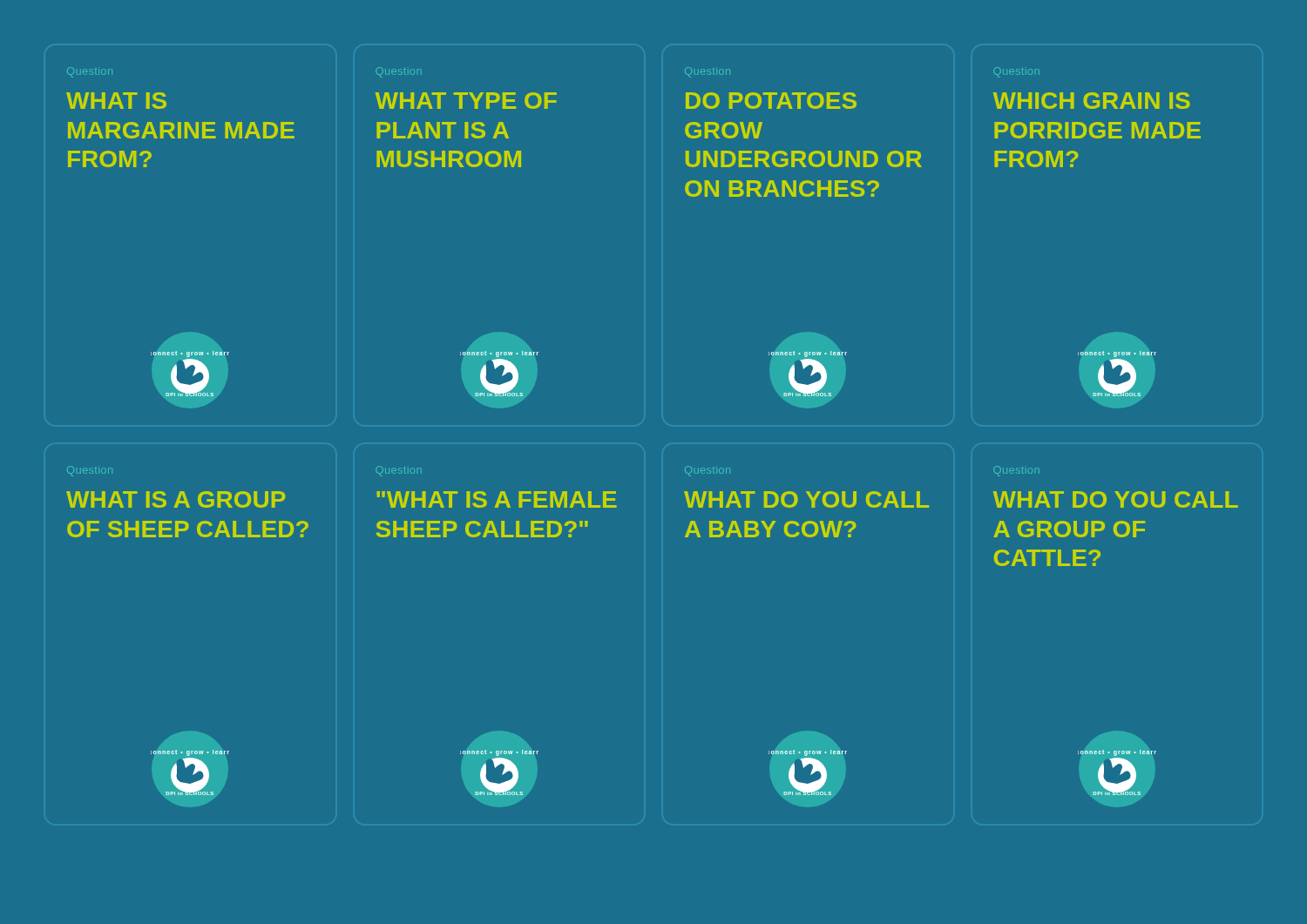
Task: Point to the text starting "Question DO POTATOES GROW"
Action: (708, 72)
